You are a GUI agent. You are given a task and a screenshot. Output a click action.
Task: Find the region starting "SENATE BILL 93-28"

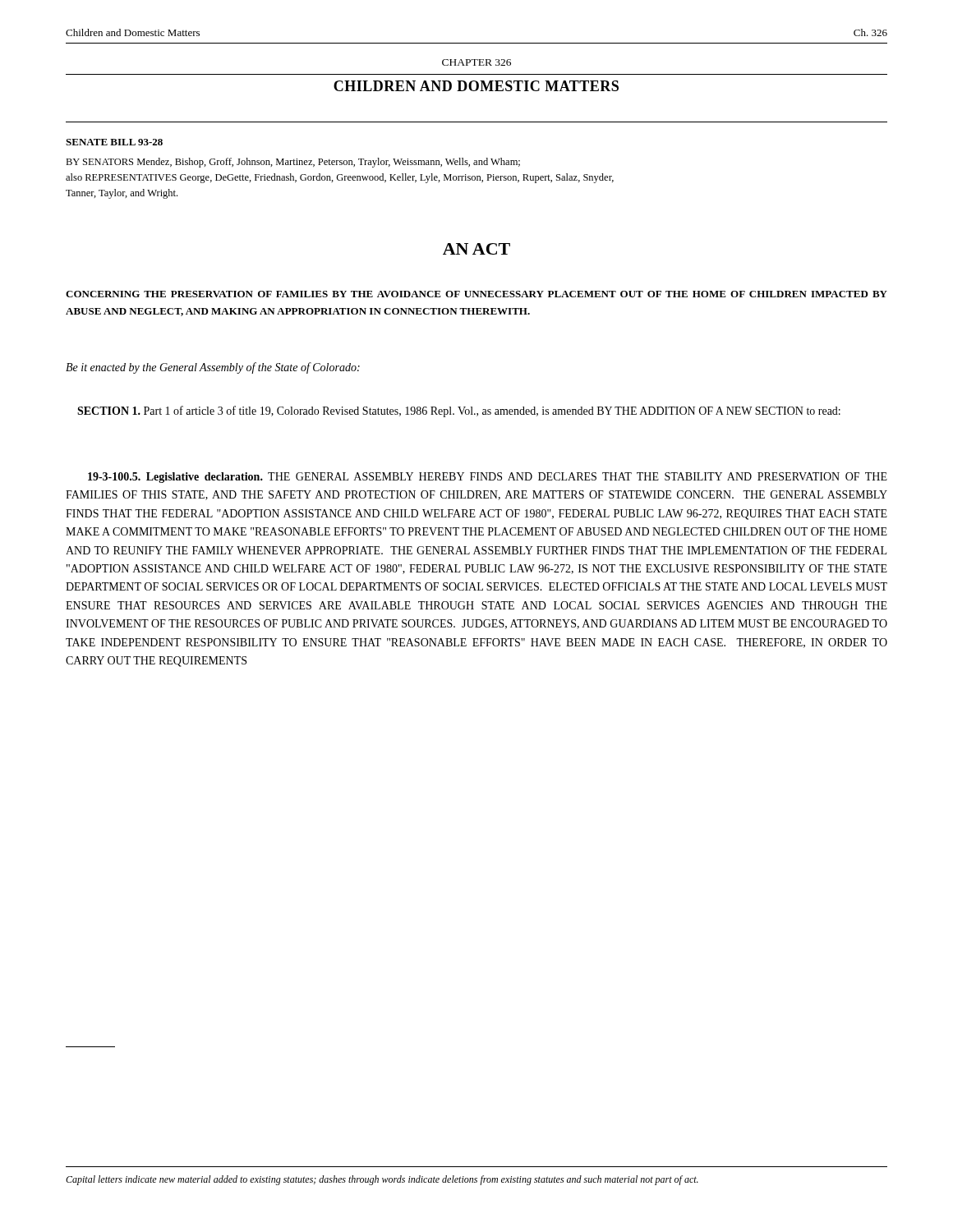(114, 142)
